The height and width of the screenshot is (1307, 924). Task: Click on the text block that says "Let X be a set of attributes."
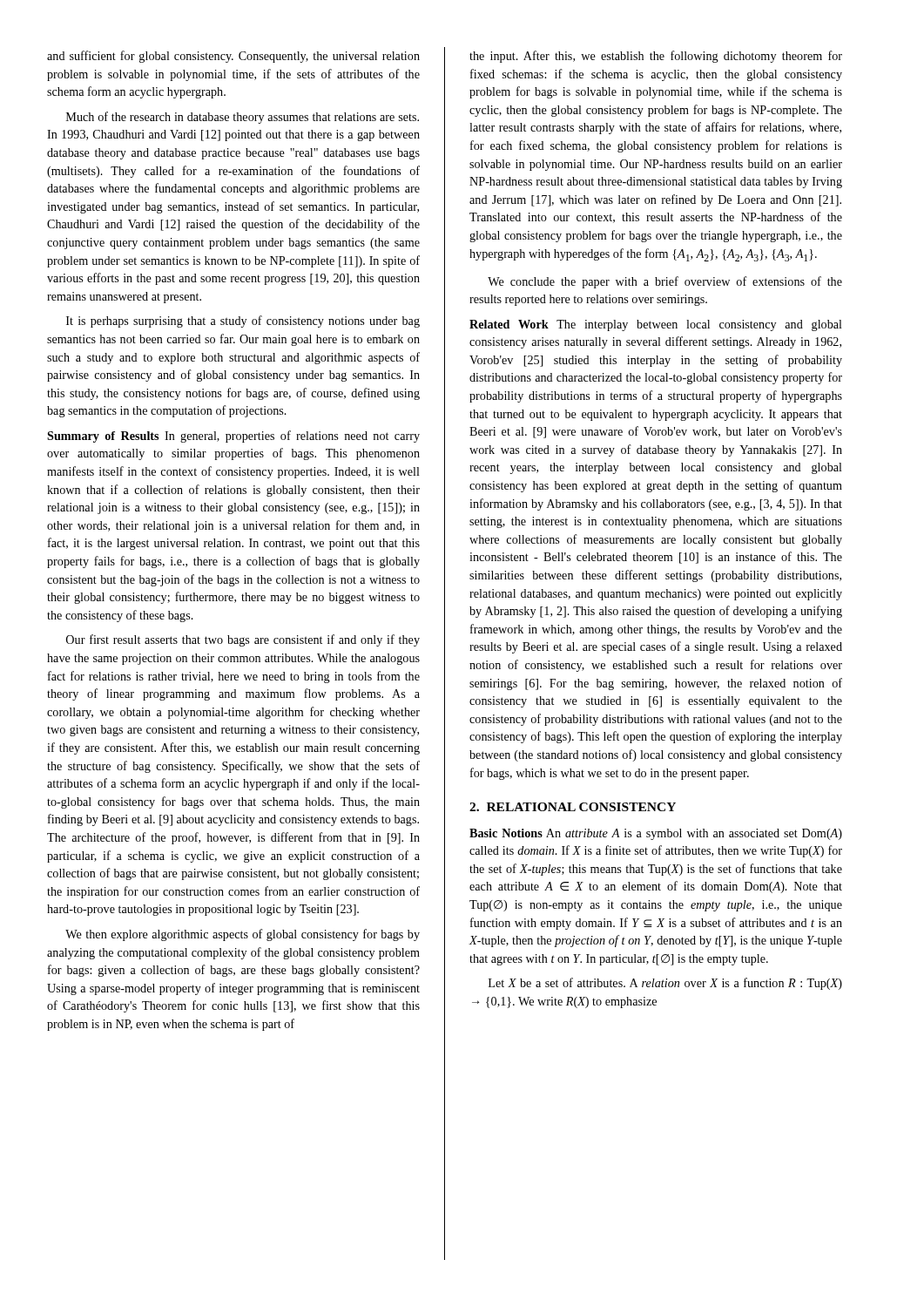(x=656, y=992)
